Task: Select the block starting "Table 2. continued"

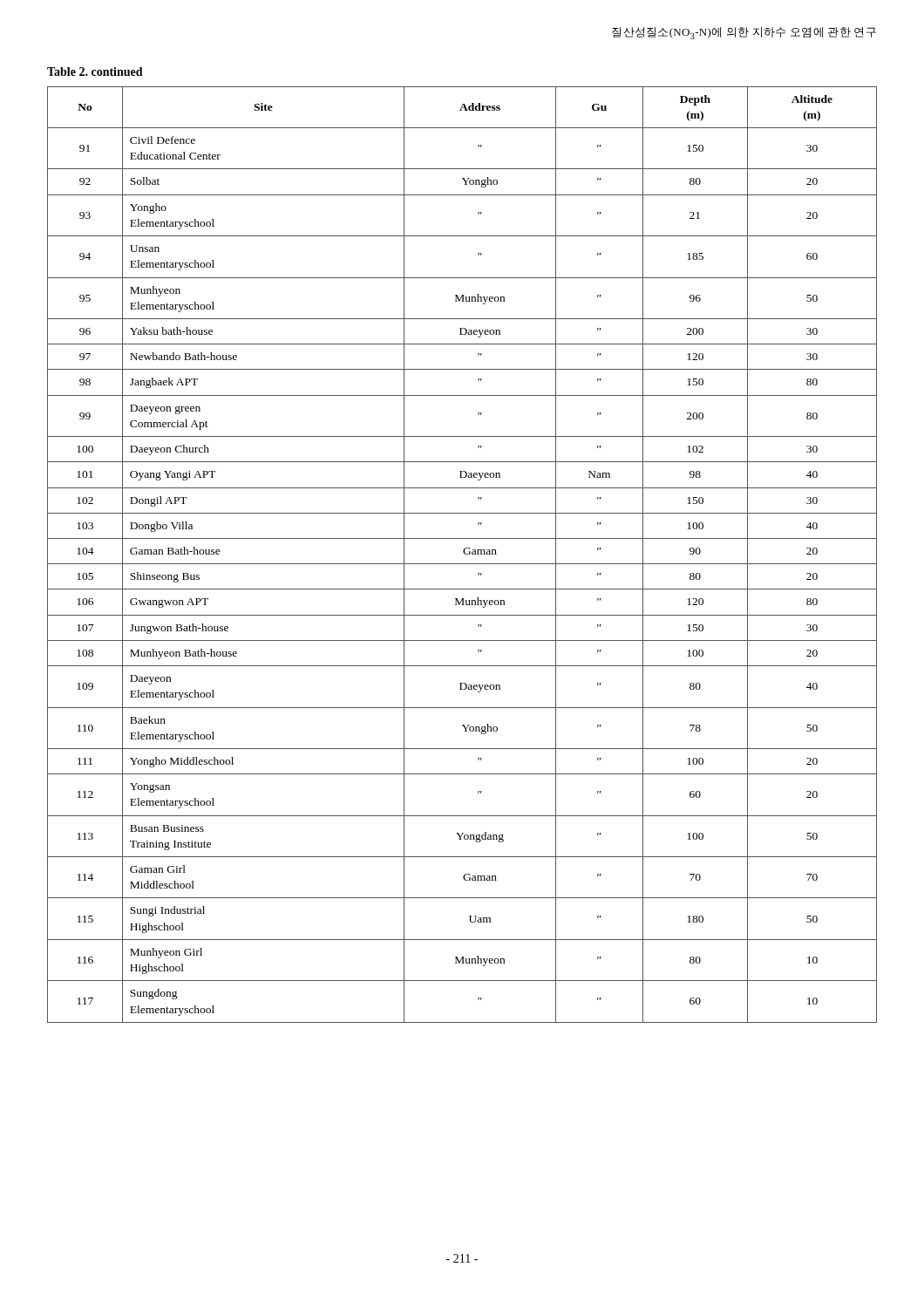Action: point(95,72)
